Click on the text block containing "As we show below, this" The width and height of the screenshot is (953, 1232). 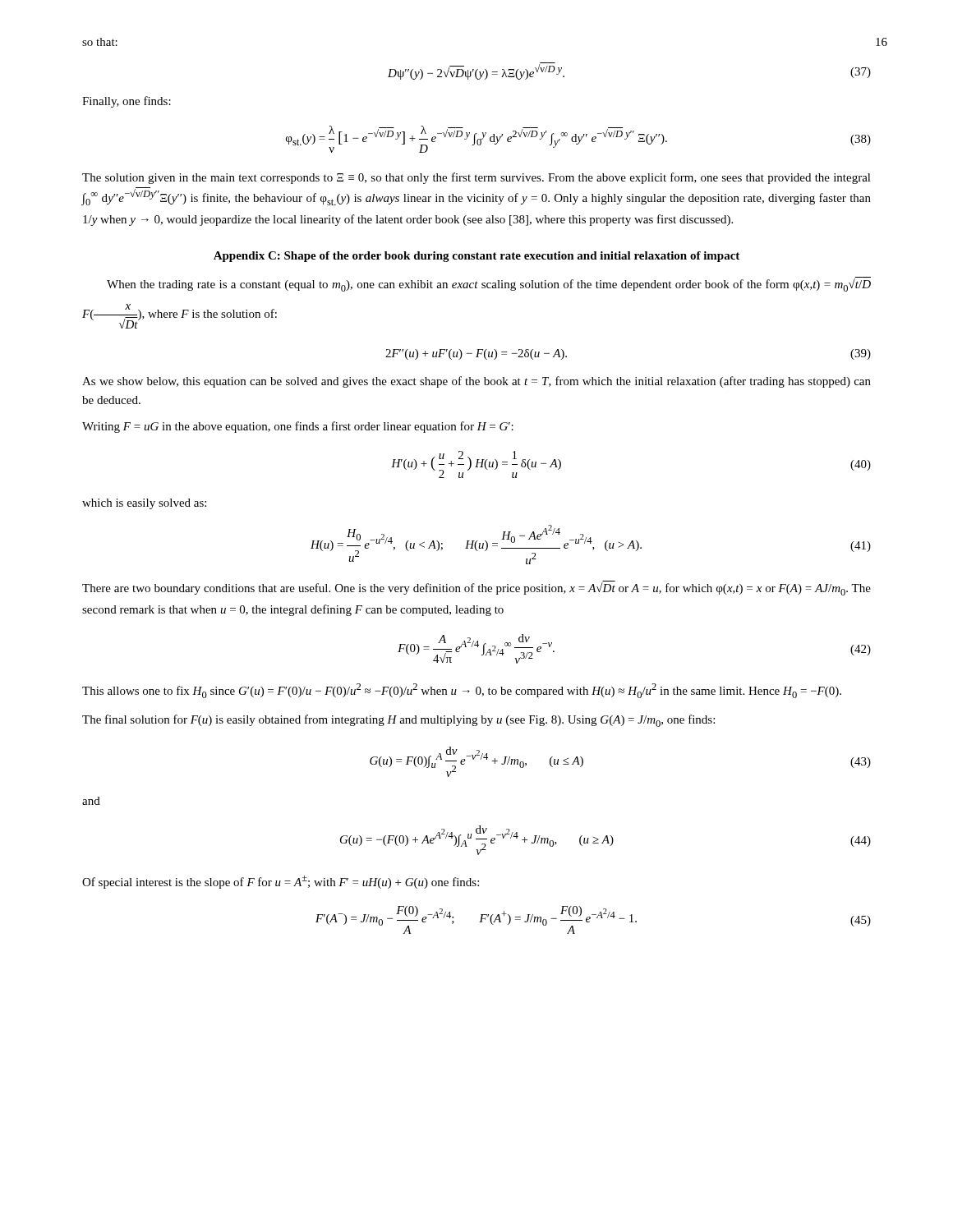point(476,390)
